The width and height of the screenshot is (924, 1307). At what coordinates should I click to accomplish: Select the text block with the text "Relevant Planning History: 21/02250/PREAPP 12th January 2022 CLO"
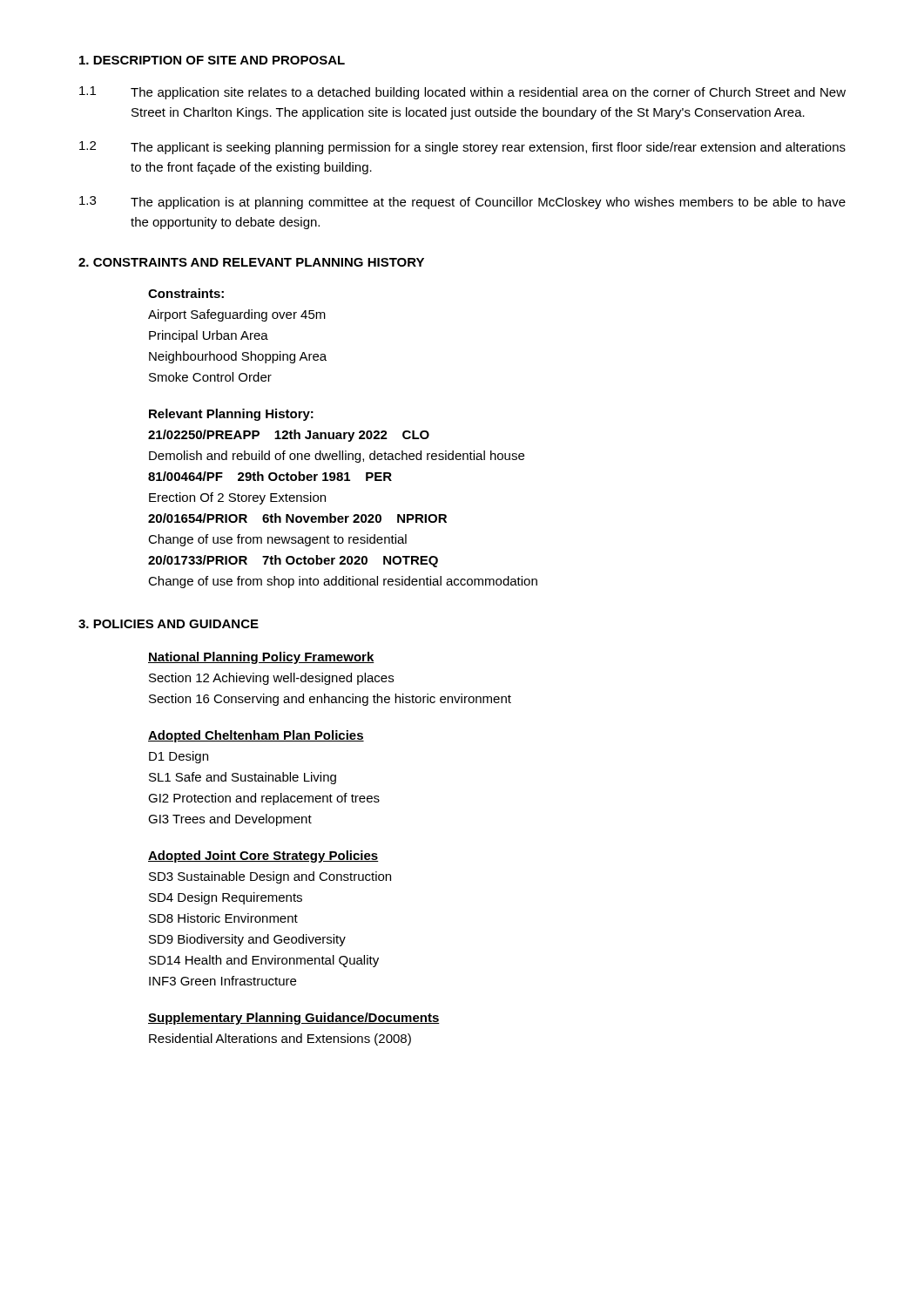click(x=231, y=415)
